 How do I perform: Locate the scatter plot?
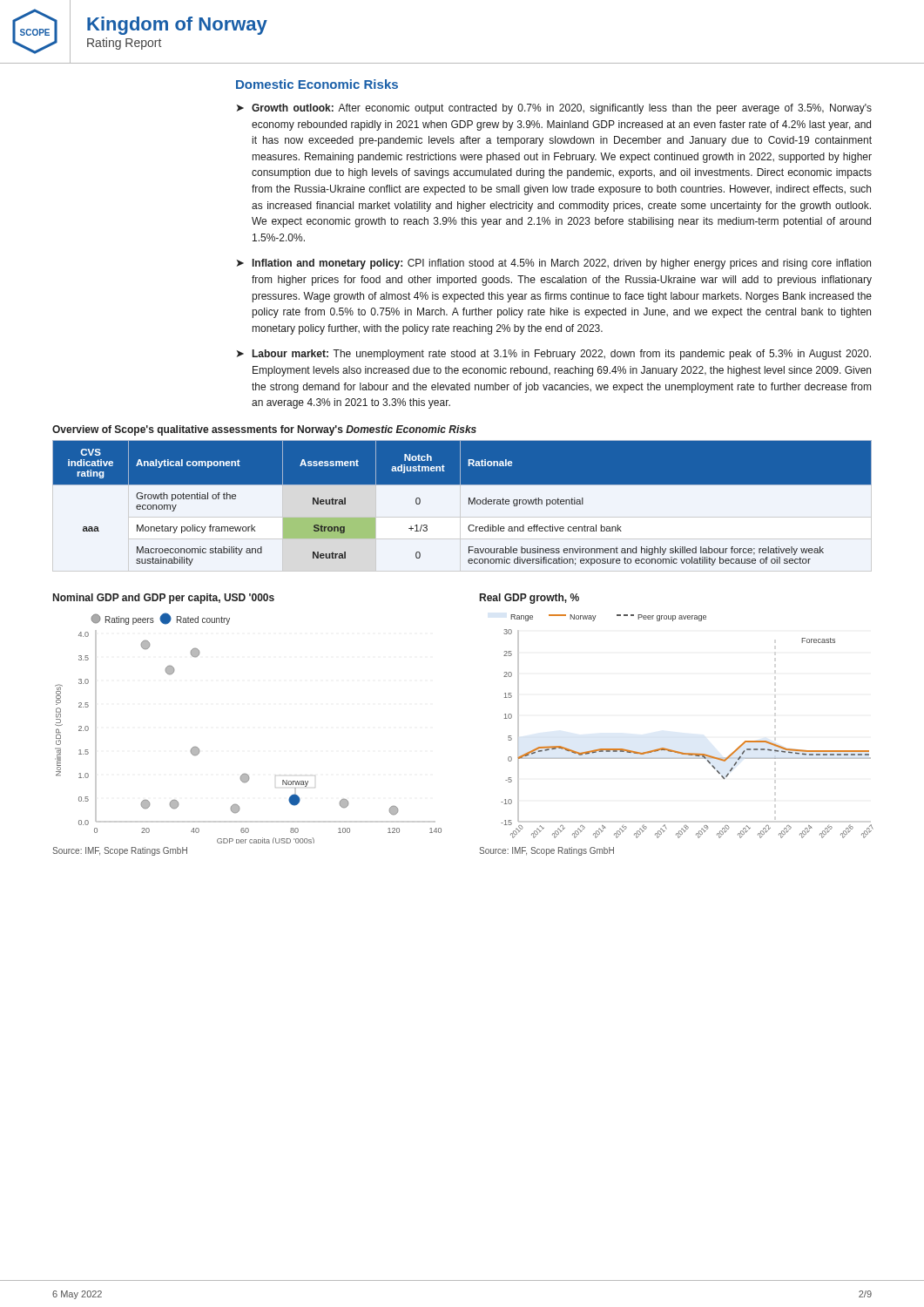click(x=253, y=726)
